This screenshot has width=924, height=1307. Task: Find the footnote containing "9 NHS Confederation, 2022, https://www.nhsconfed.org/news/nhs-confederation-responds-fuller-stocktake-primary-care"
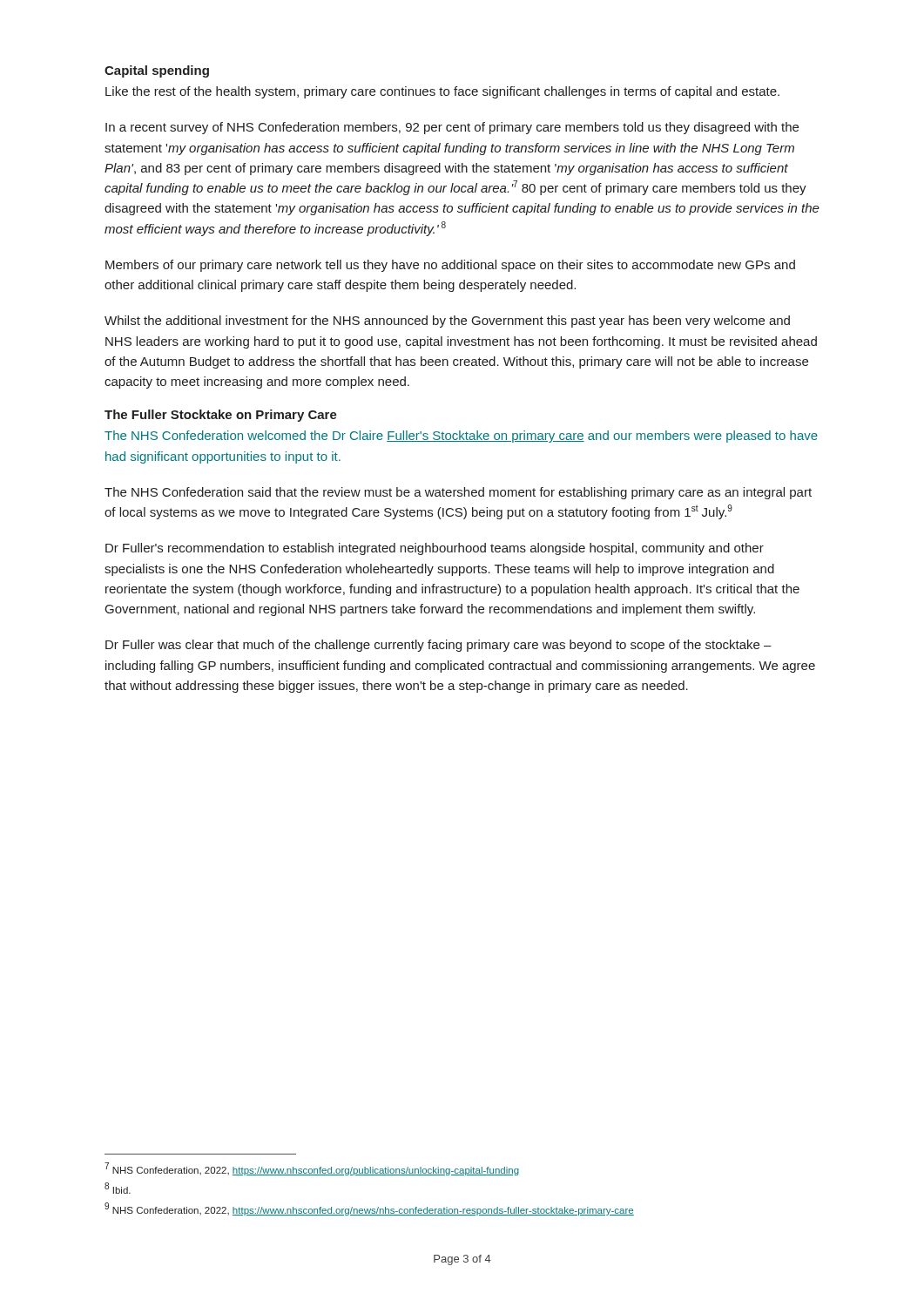[369, 1208]
